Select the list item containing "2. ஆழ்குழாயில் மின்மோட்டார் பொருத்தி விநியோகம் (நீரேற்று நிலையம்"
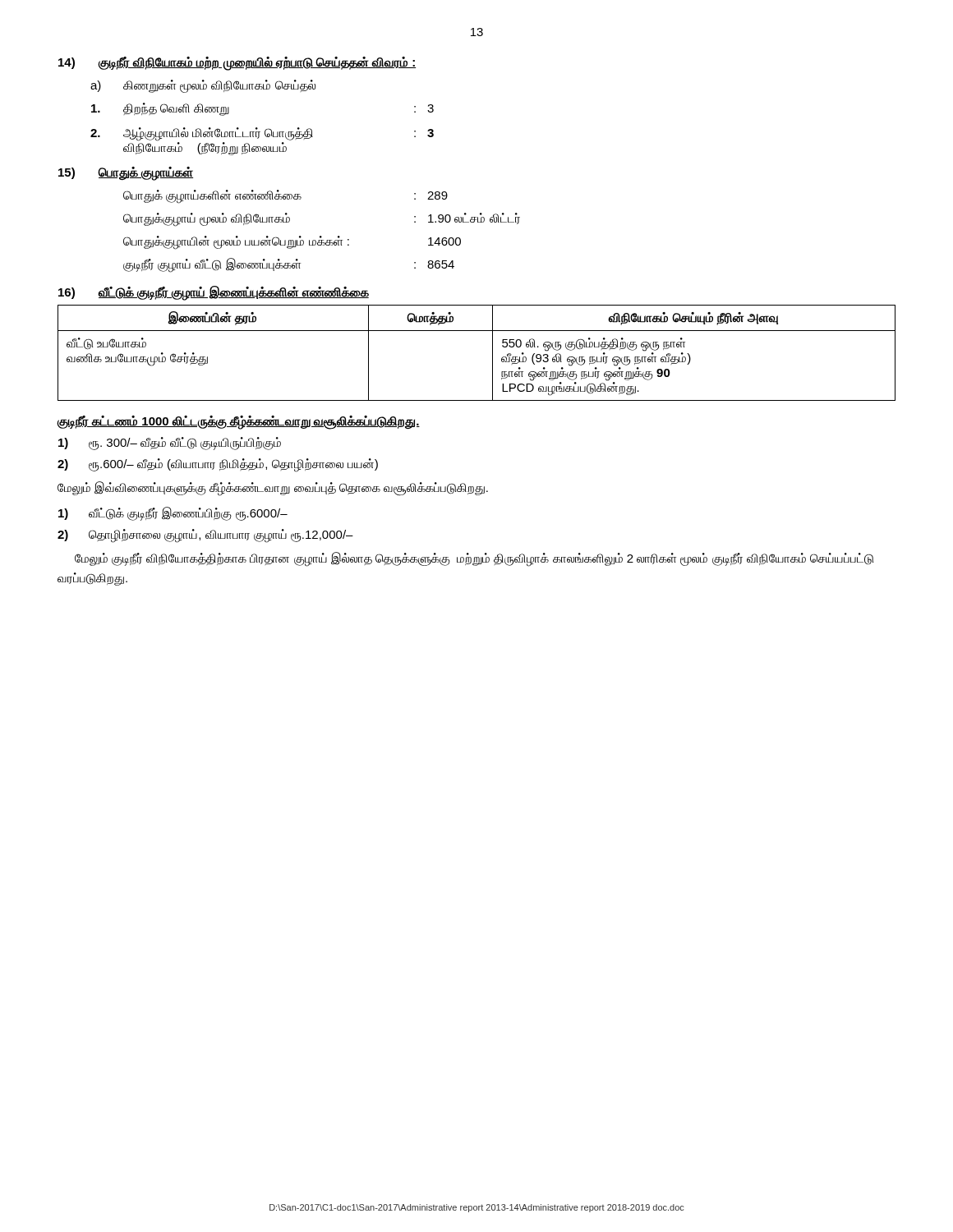 (262, 140)
